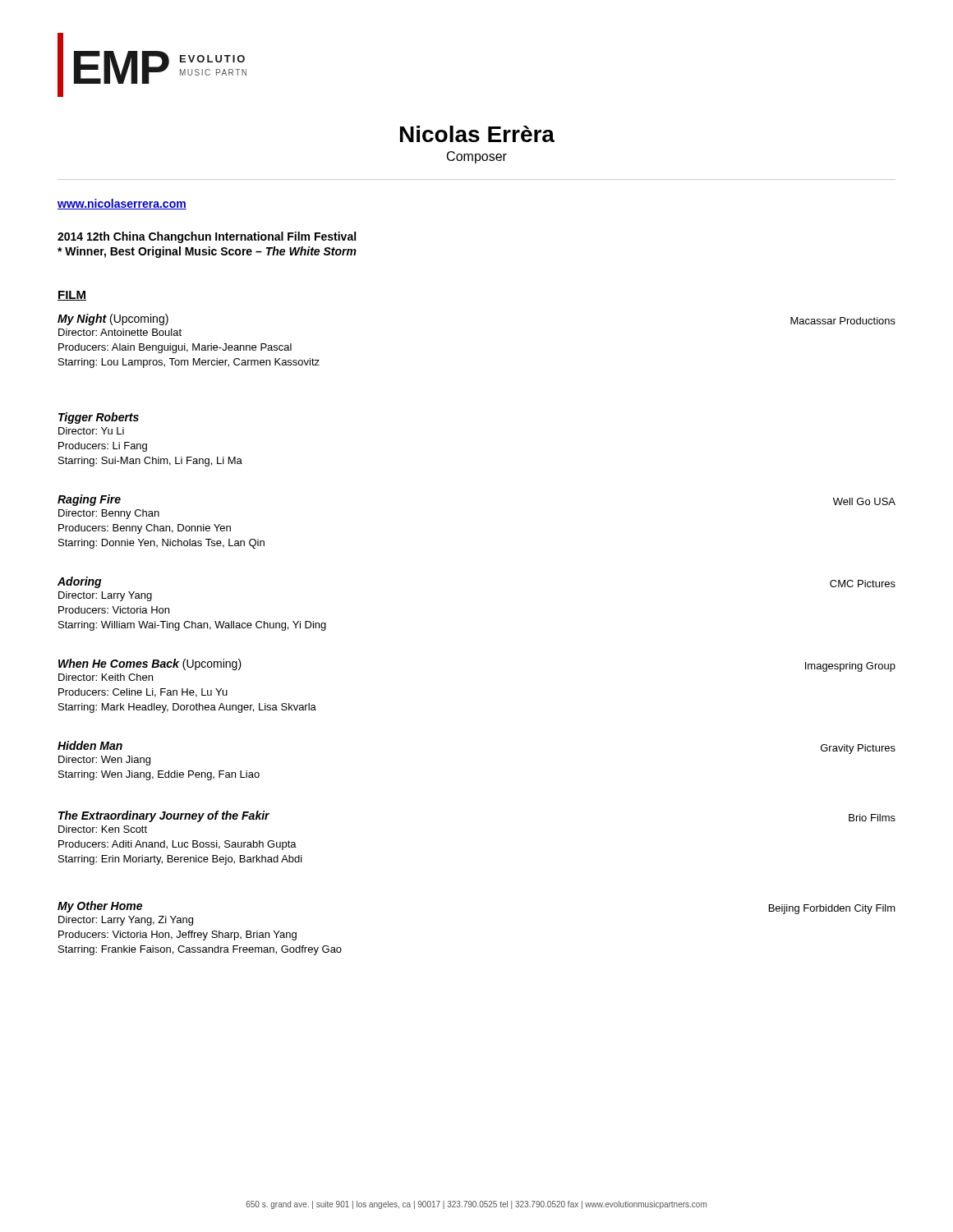Find the block on this page that starts "Raging Fire Director: Benny Chan Producers:"
This screenshot has height=1232, width=953.
[x=89, y=500]
